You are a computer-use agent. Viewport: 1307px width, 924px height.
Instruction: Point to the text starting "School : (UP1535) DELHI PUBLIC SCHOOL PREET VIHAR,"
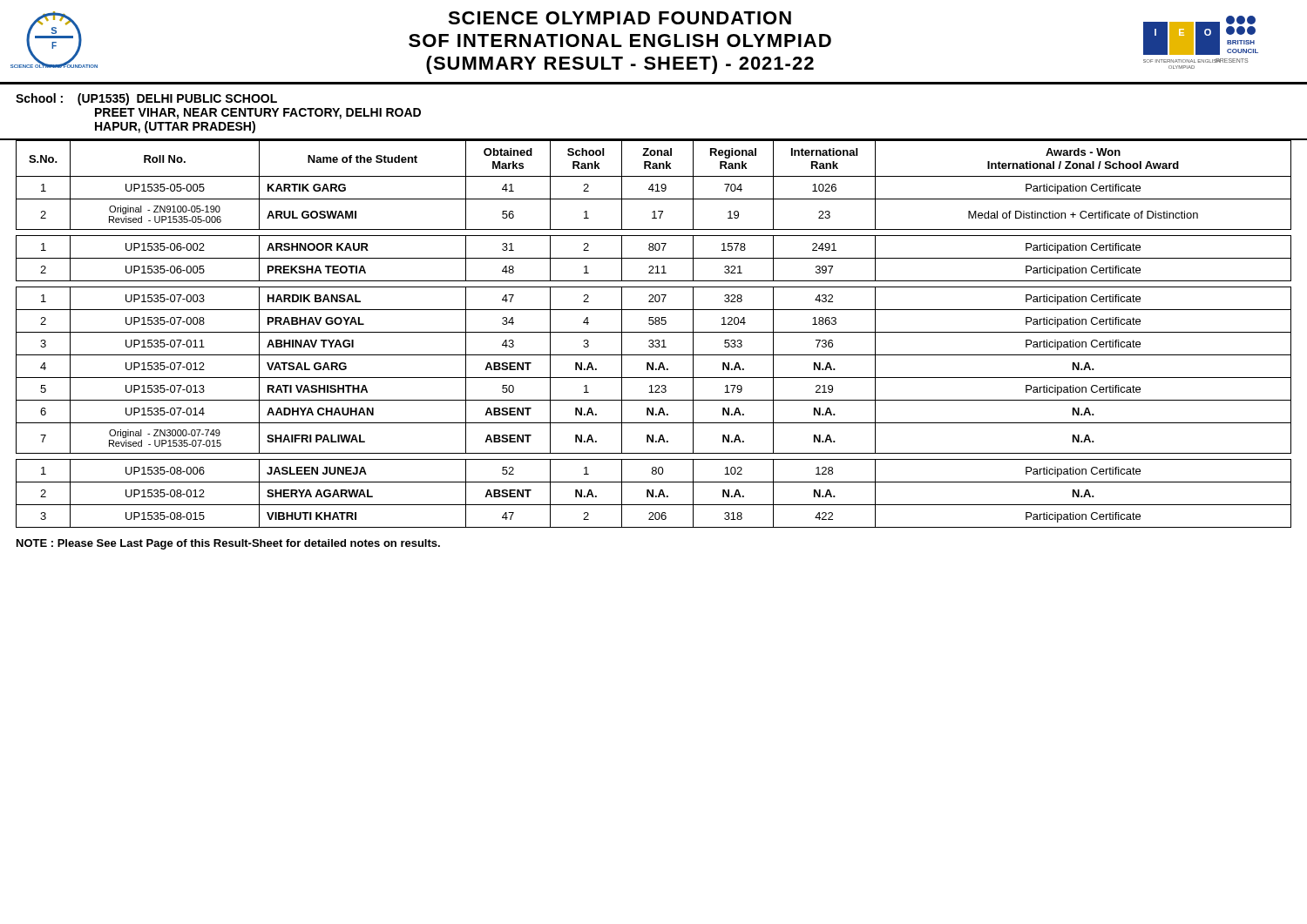[x=219, y=112]
